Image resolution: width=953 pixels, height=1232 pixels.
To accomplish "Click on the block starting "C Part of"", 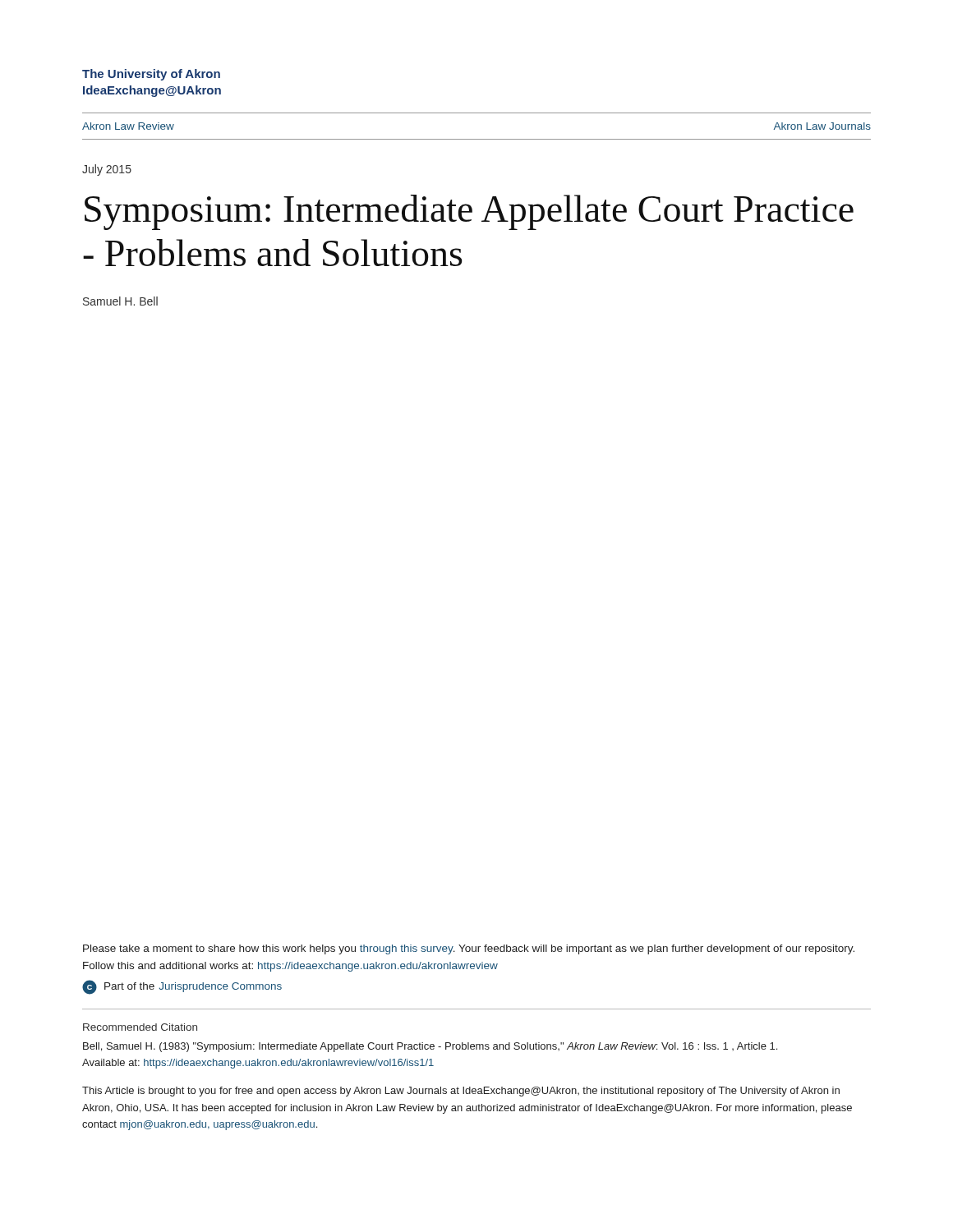I will pos(182,987).
